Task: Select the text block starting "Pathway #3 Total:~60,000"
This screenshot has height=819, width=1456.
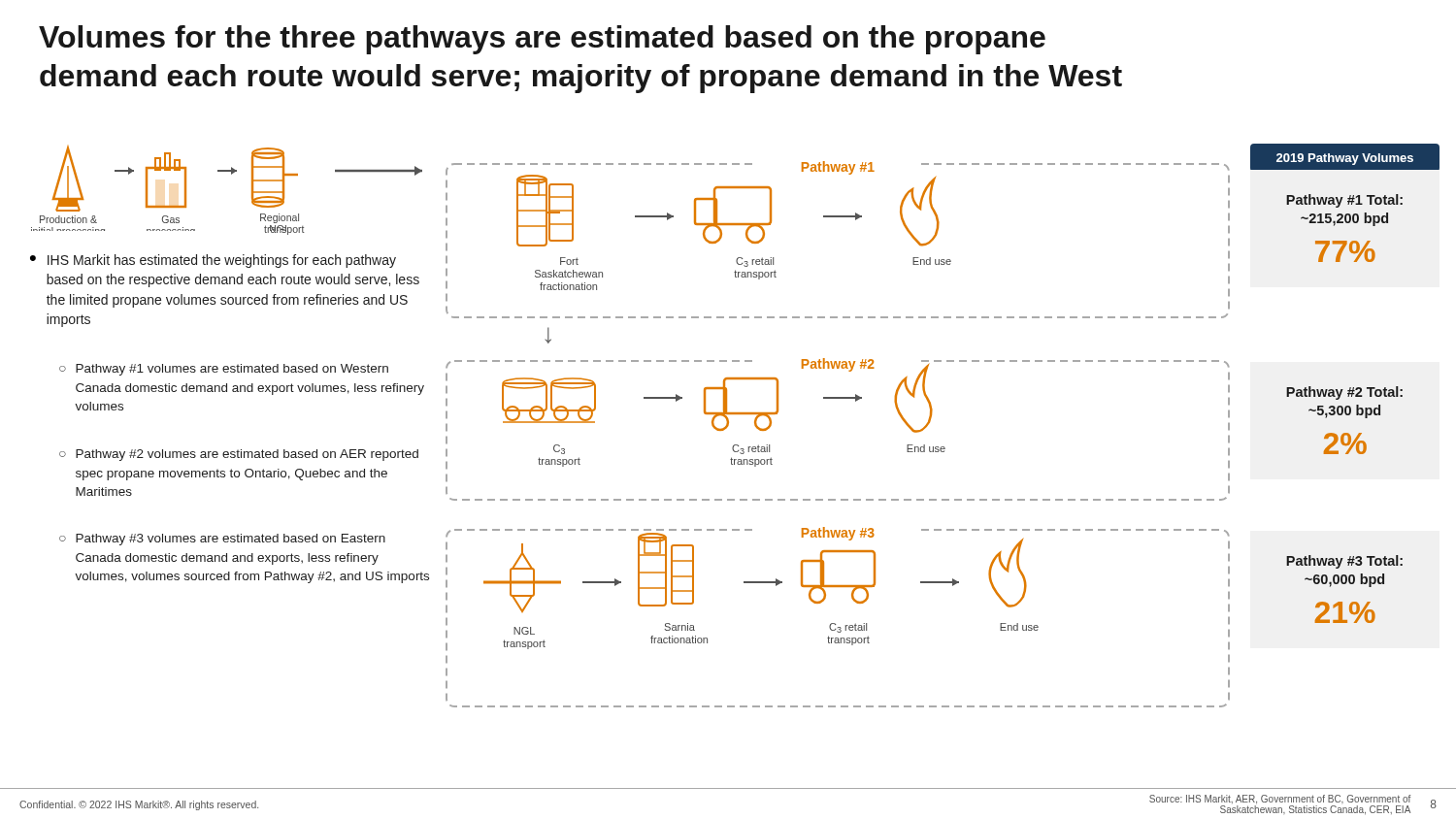Action: 1345,591
